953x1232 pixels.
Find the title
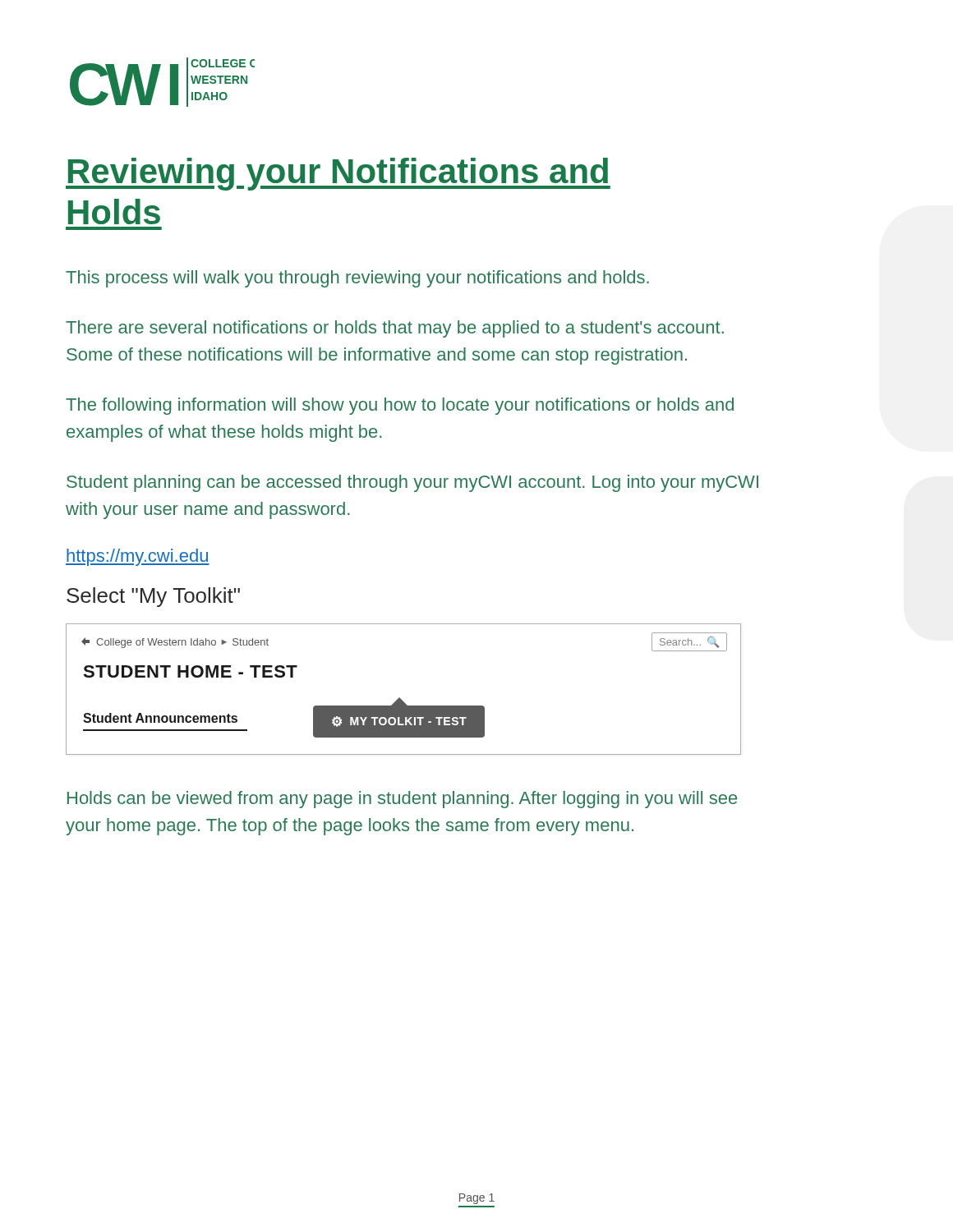(338, 192)
